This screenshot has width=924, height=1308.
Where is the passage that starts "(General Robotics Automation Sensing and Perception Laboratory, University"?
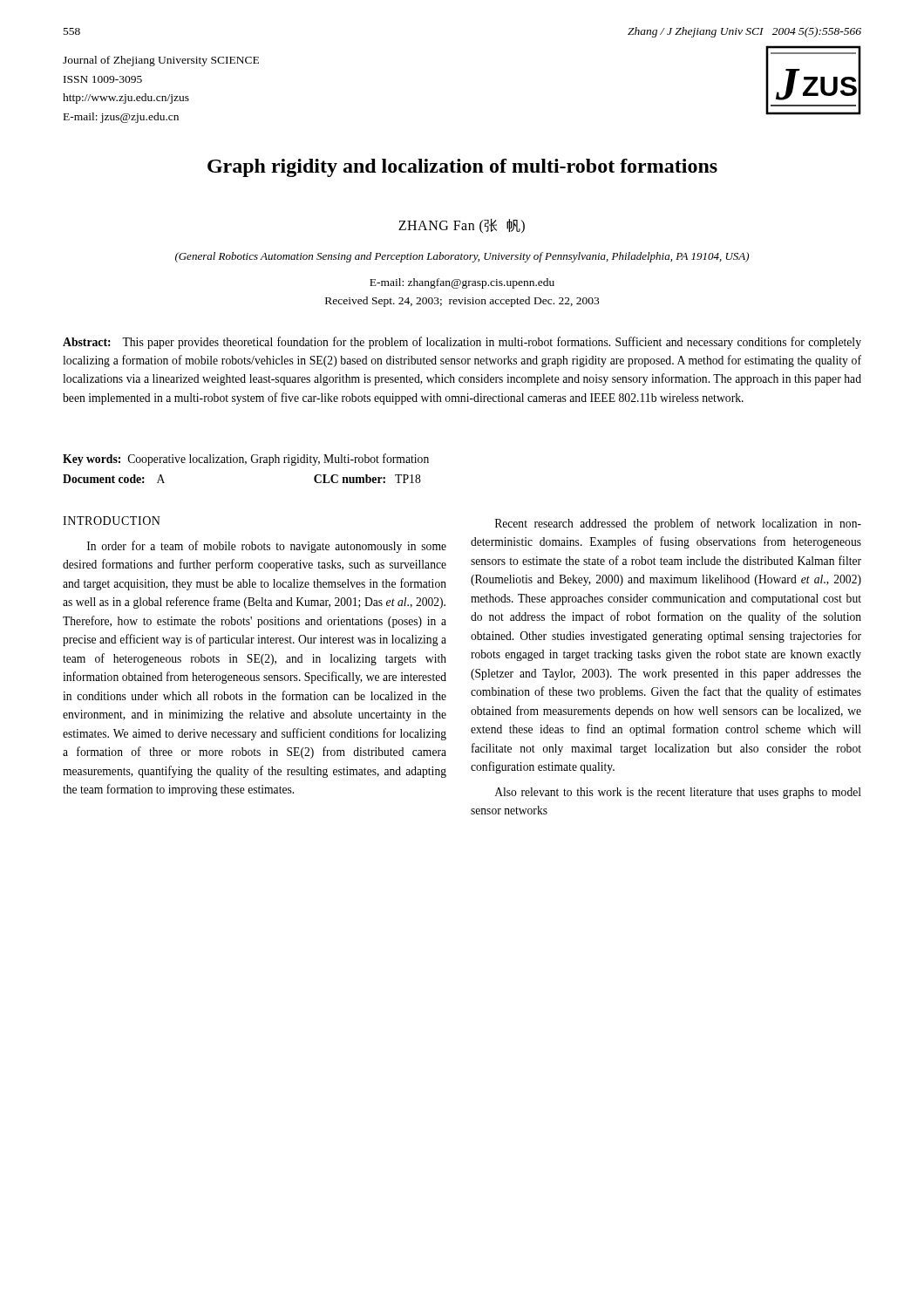[462, 256]
